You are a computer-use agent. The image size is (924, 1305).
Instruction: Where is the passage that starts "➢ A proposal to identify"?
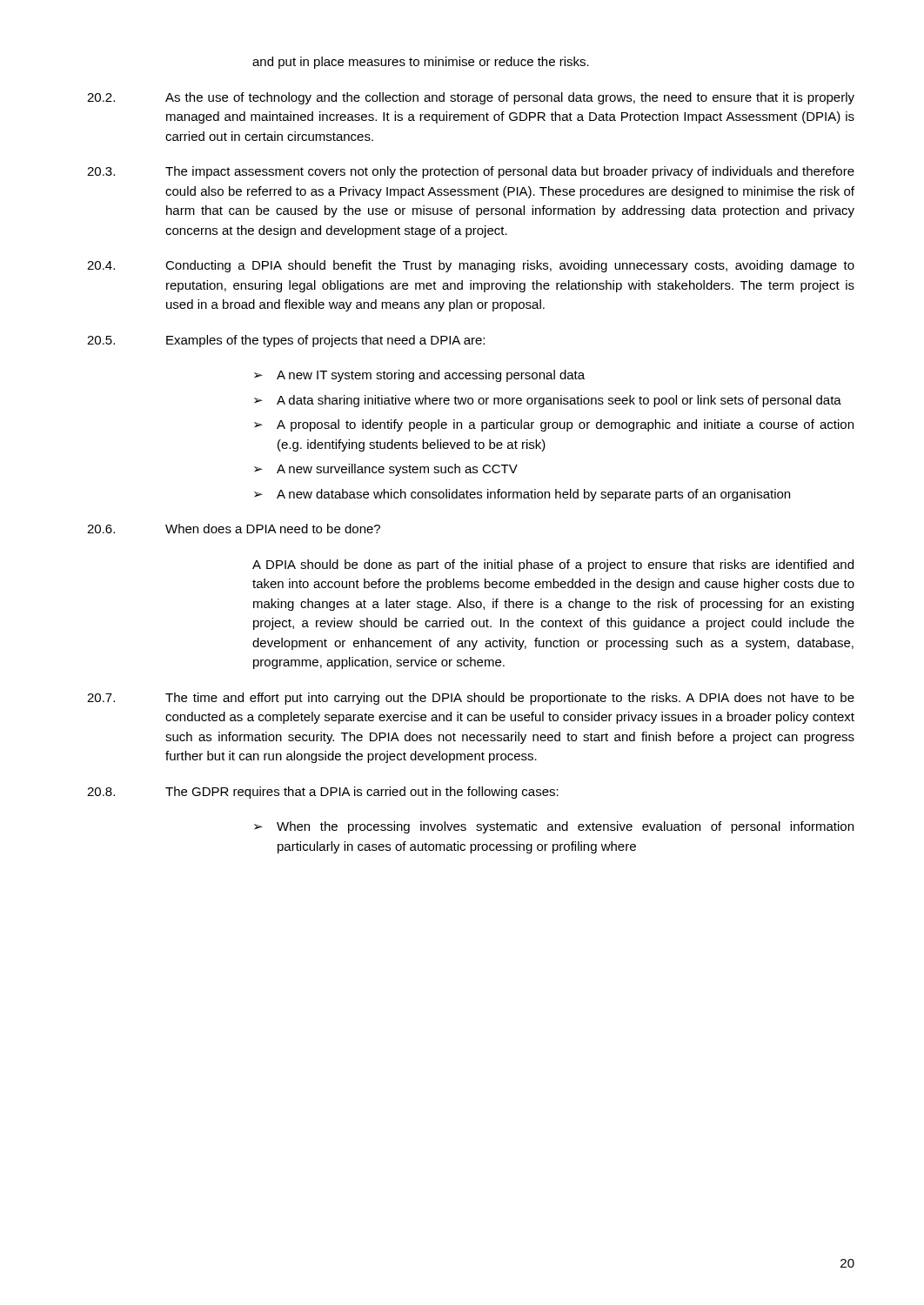point(553,435)
